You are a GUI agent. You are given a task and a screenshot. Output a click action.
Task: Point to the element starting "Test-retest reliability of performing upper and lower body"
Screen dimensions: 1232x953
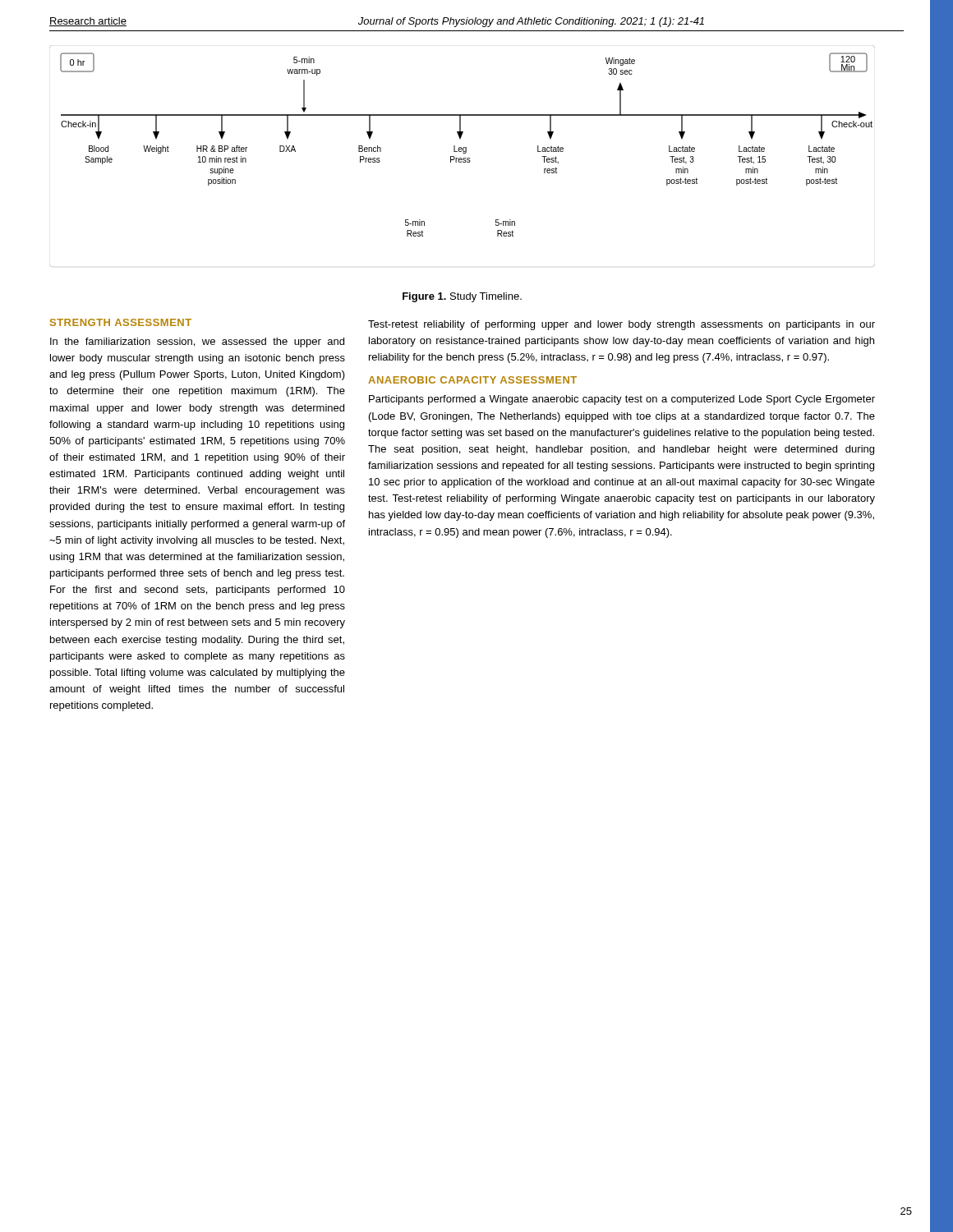(x=621, y=341)
